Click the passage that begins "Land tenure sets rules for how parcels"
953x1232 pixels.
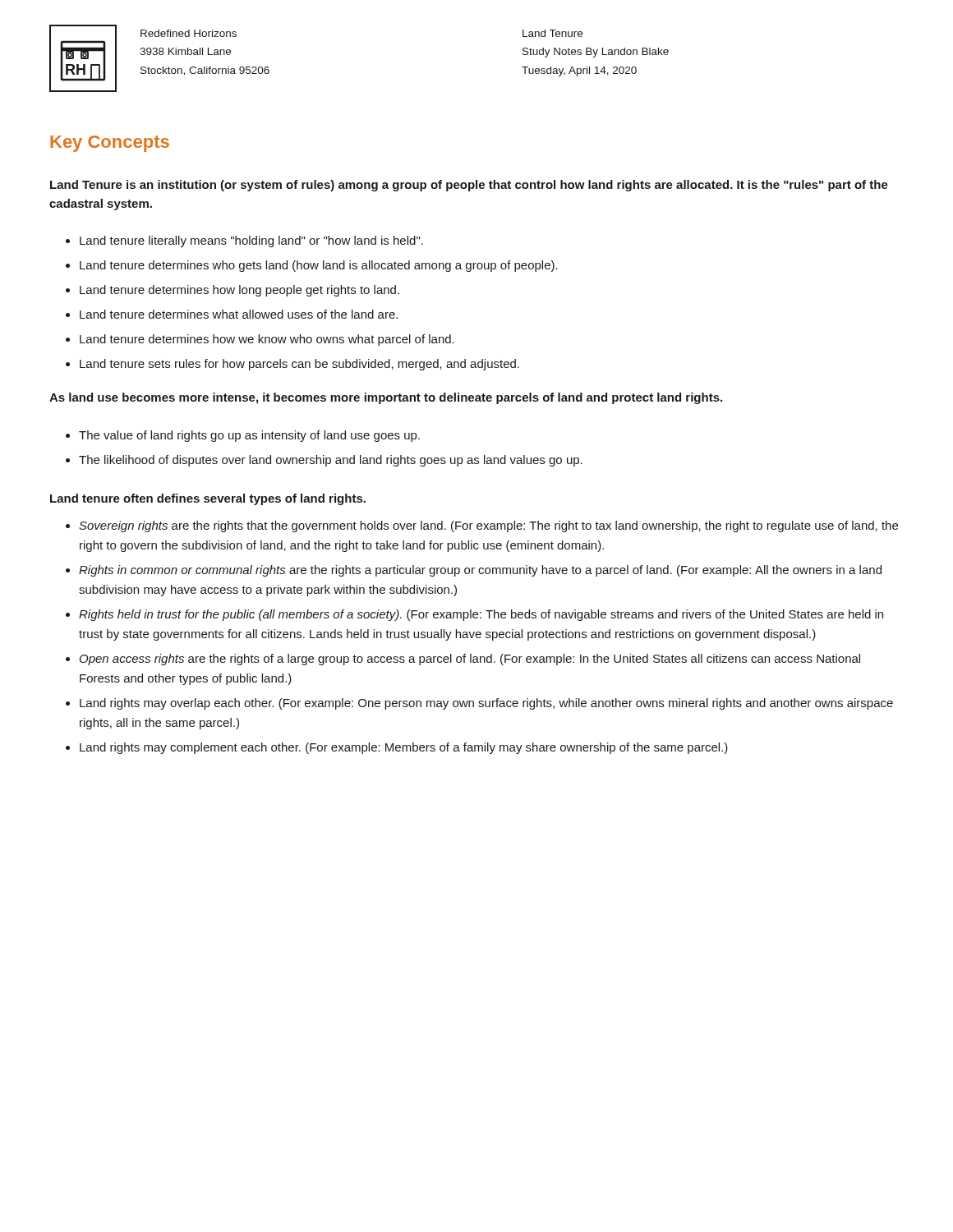tap(299, 363)
